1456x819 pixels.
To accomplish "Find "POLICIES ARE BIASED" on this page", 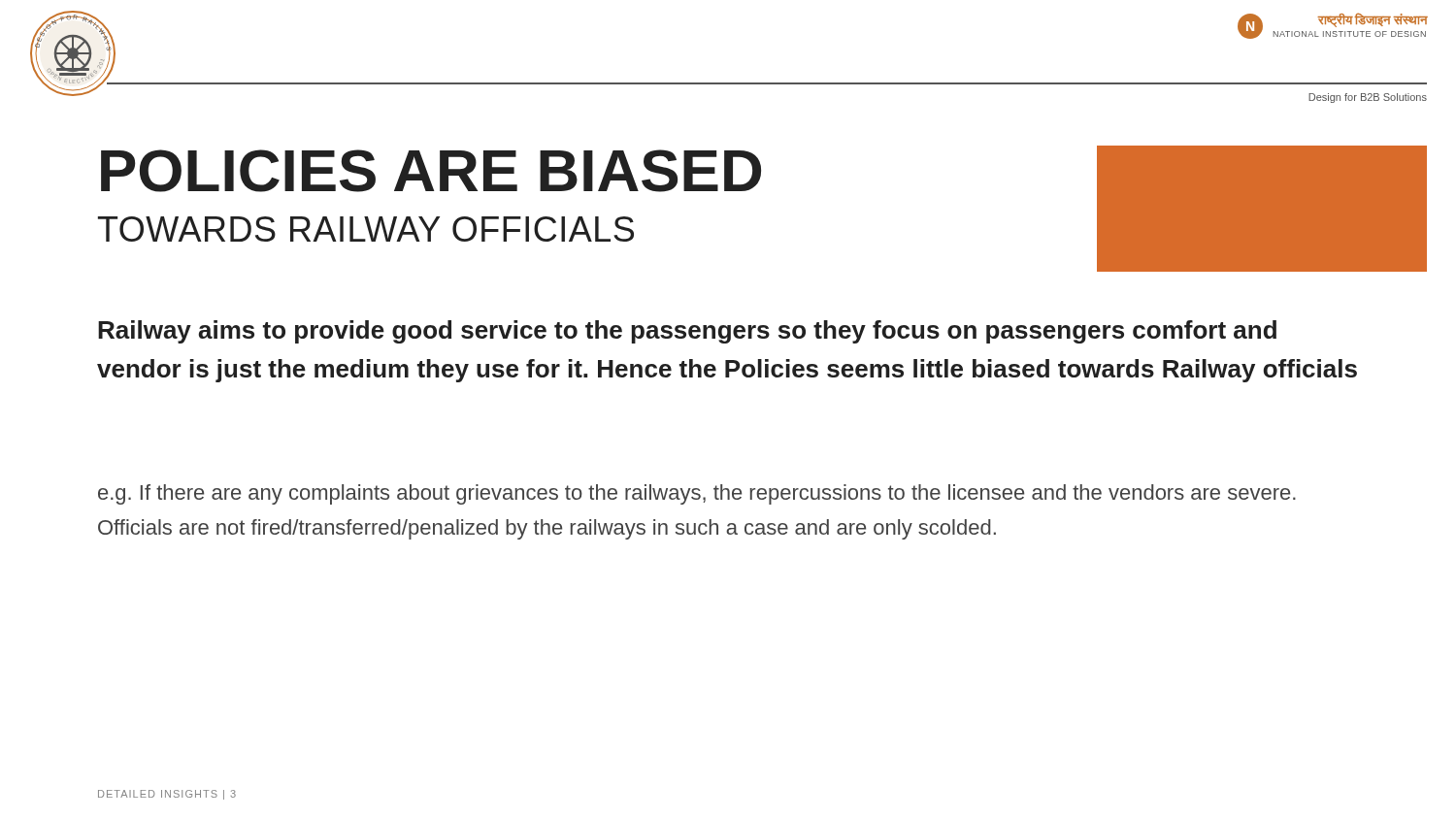I will [x=430, y=171].
